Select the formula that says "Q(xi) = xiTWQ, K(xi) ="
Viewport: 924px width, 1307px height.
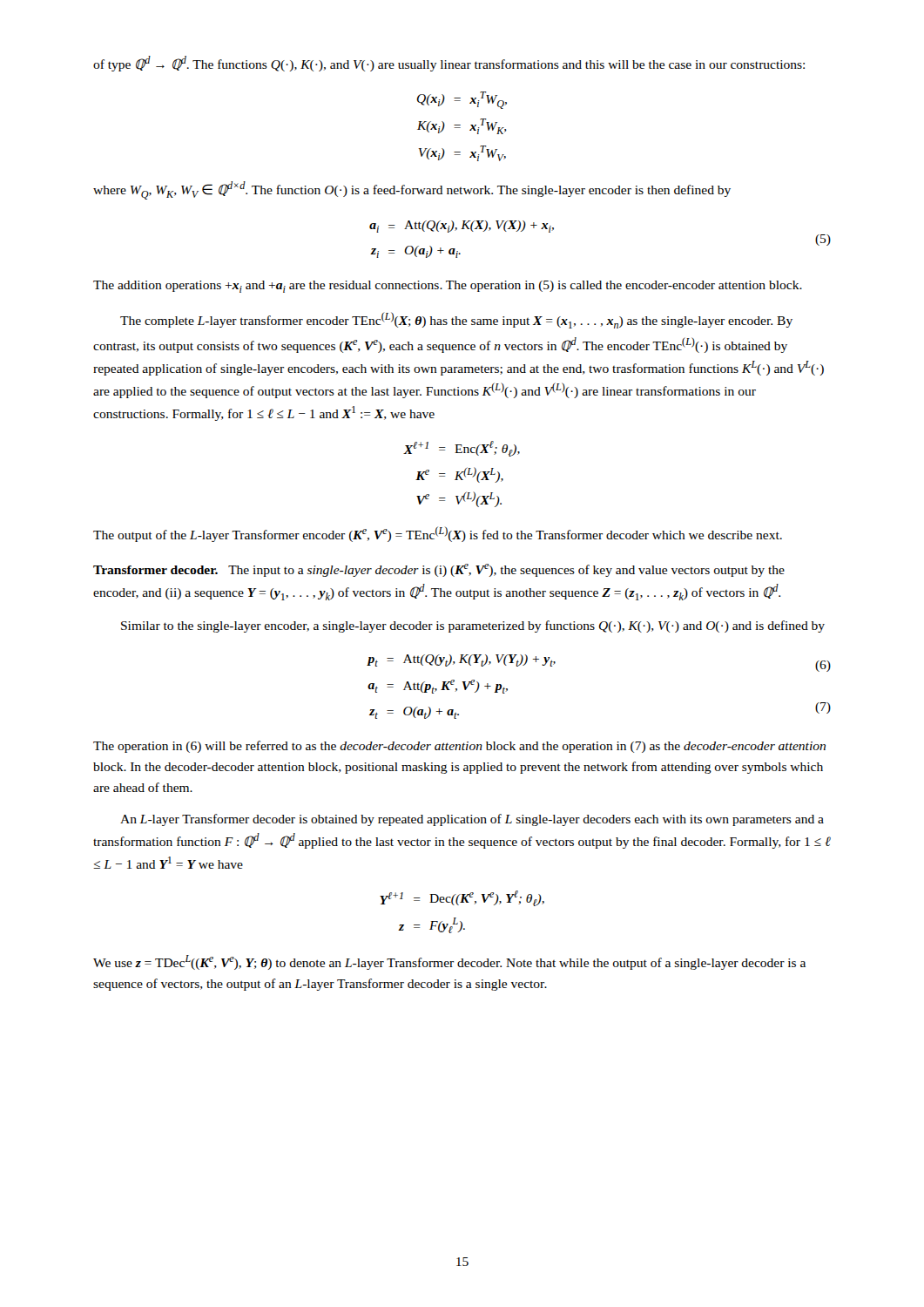462,126
